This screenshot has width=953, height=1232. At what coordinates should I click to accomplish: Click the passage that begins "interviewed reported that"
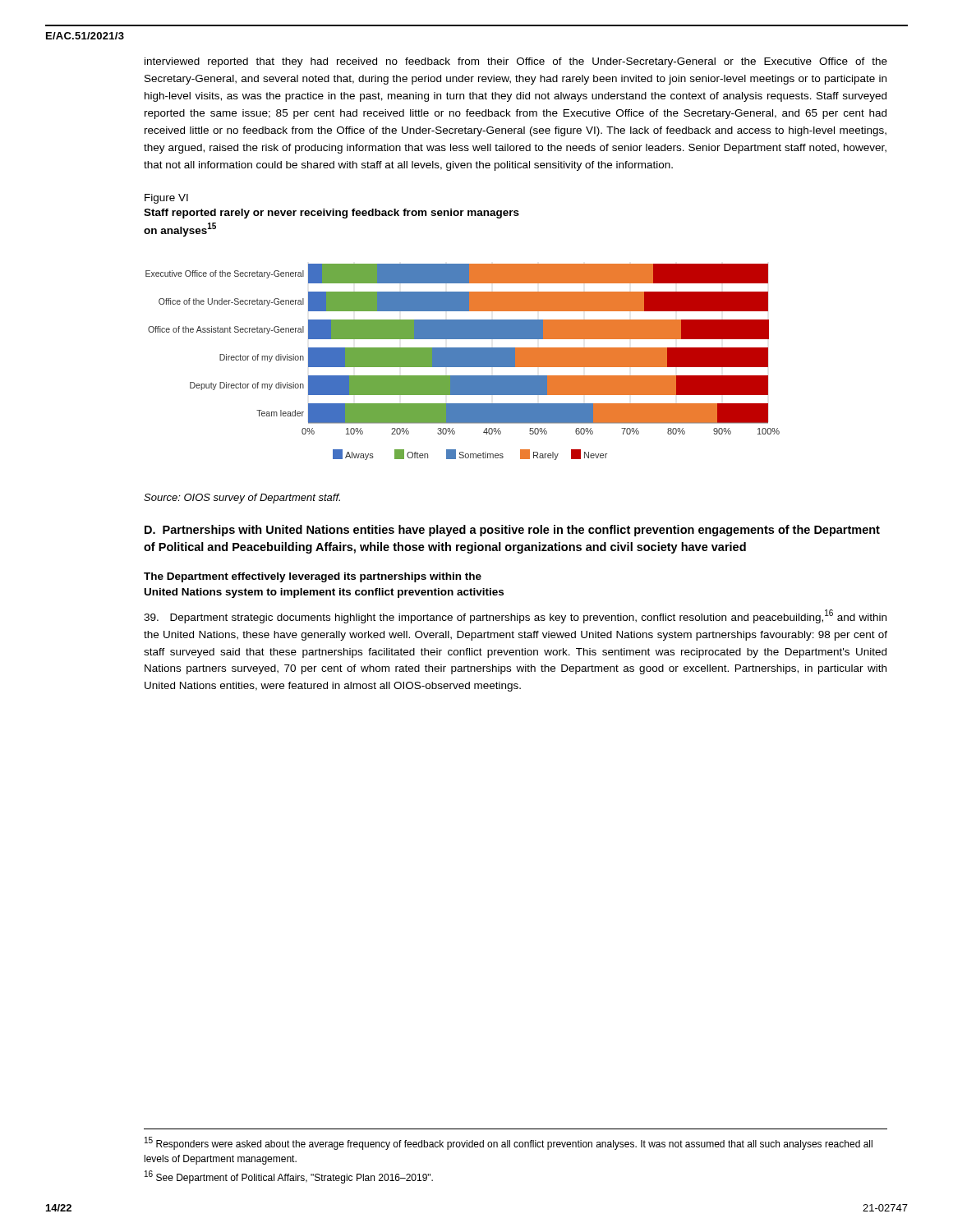pyautogui.click(x=516, y=113)
